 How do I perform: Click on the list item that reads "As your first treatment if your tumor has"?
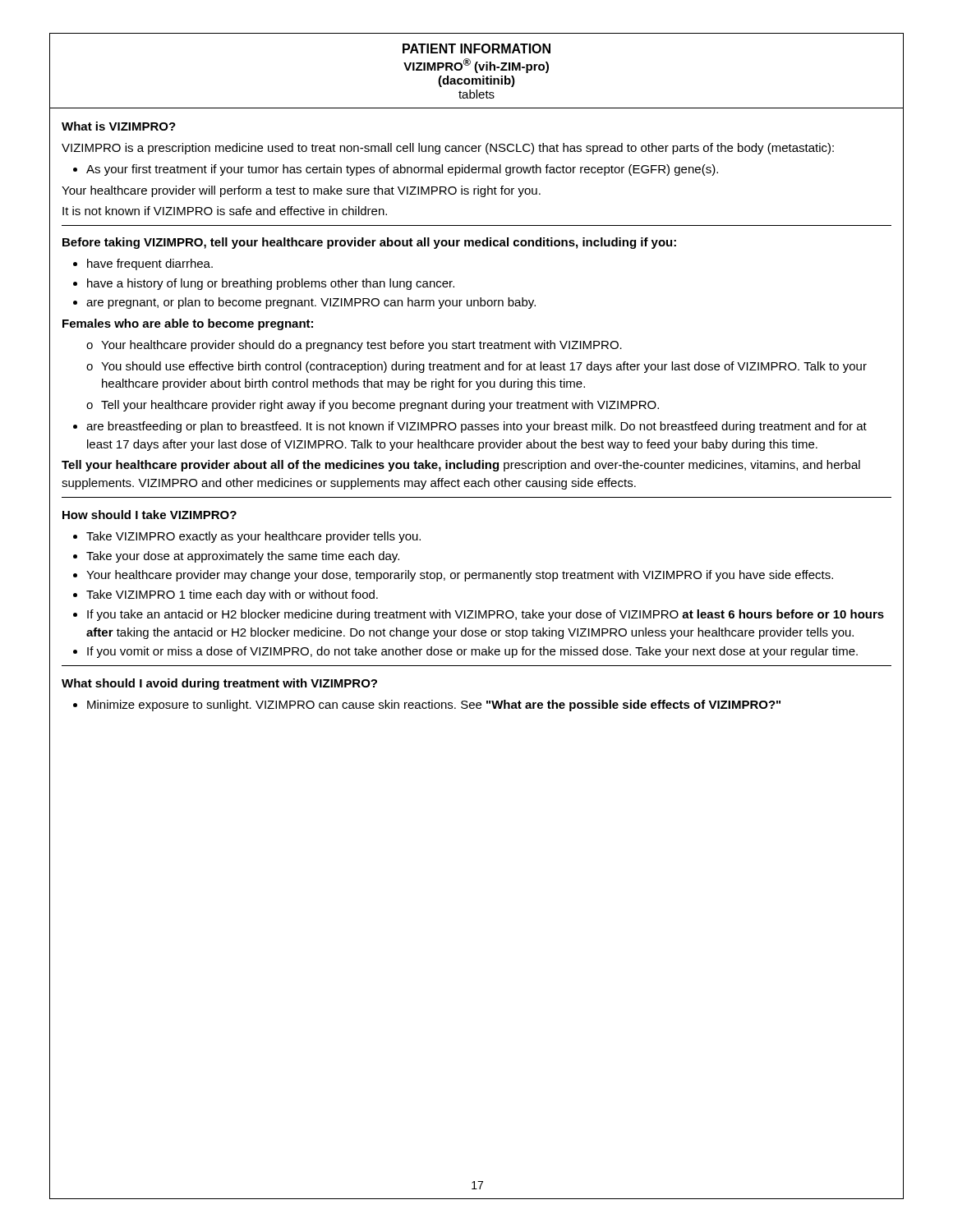[x=403, y=169]
